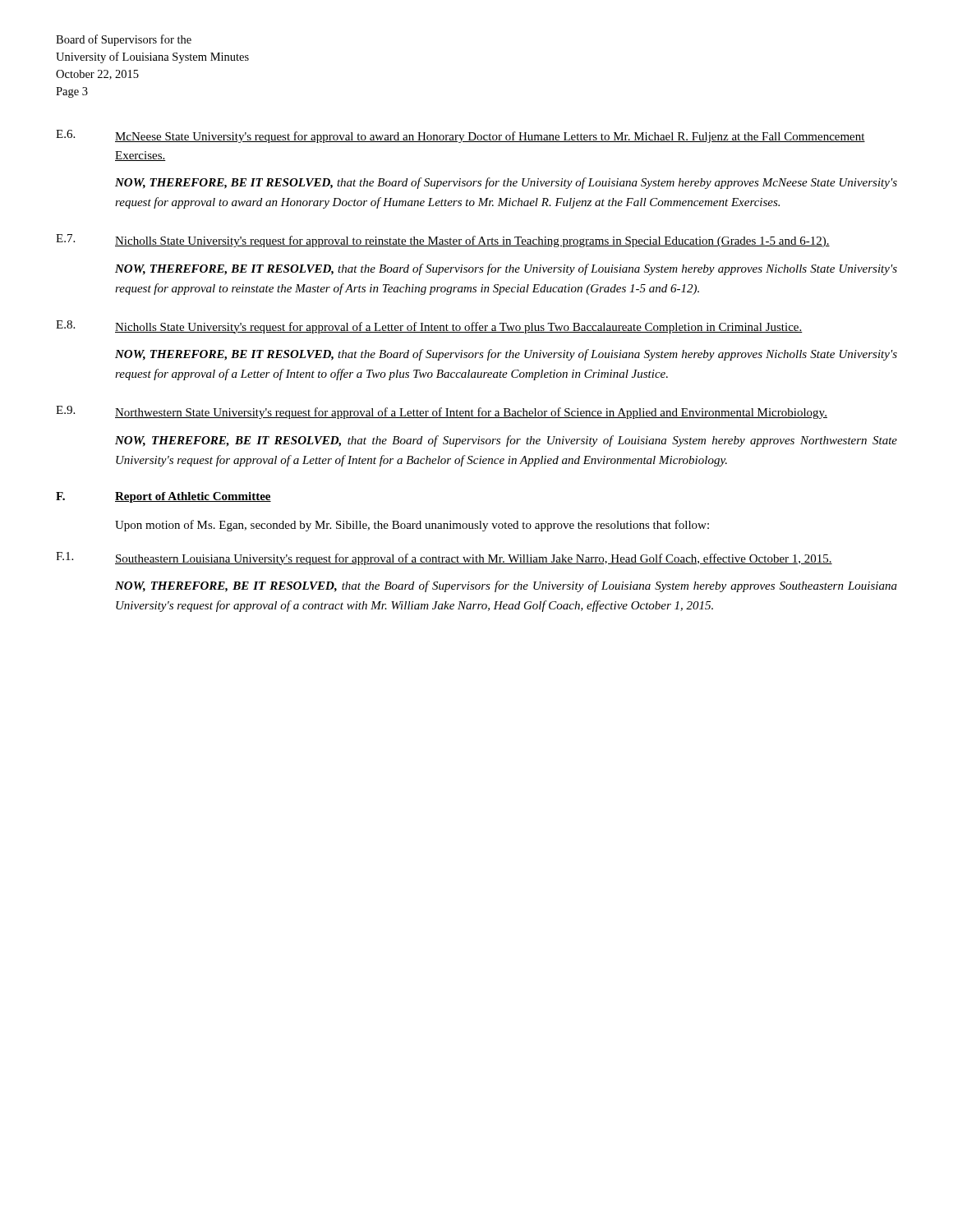
Task: Navigate to the passage starting "E.7. Nicholls State University's request"
Action: [x=476, y=265]
